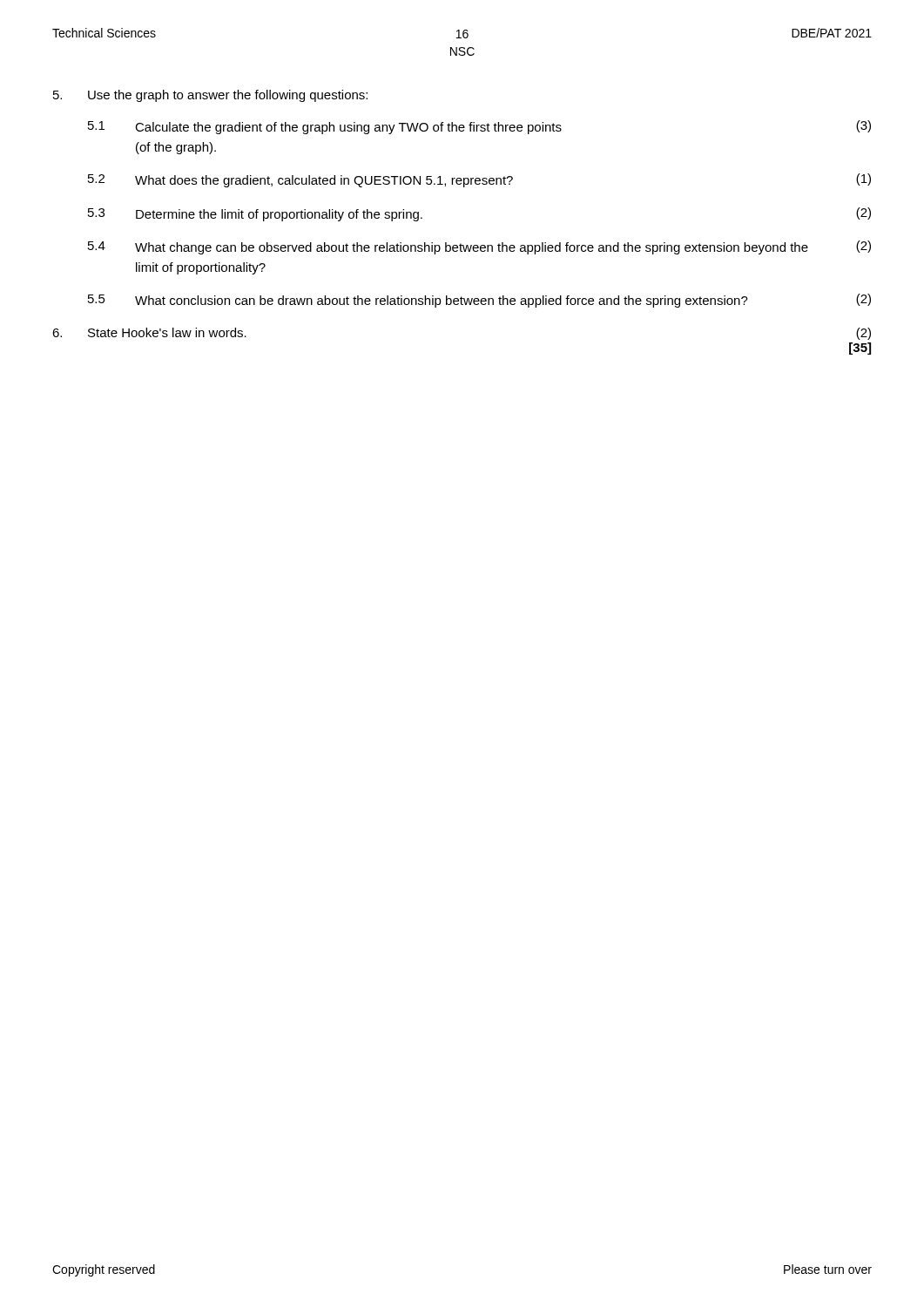The height and width of the screenshot is (1307, 924).
Task: Point to the block beginning "5.2 What does the"
Action: 479,181
